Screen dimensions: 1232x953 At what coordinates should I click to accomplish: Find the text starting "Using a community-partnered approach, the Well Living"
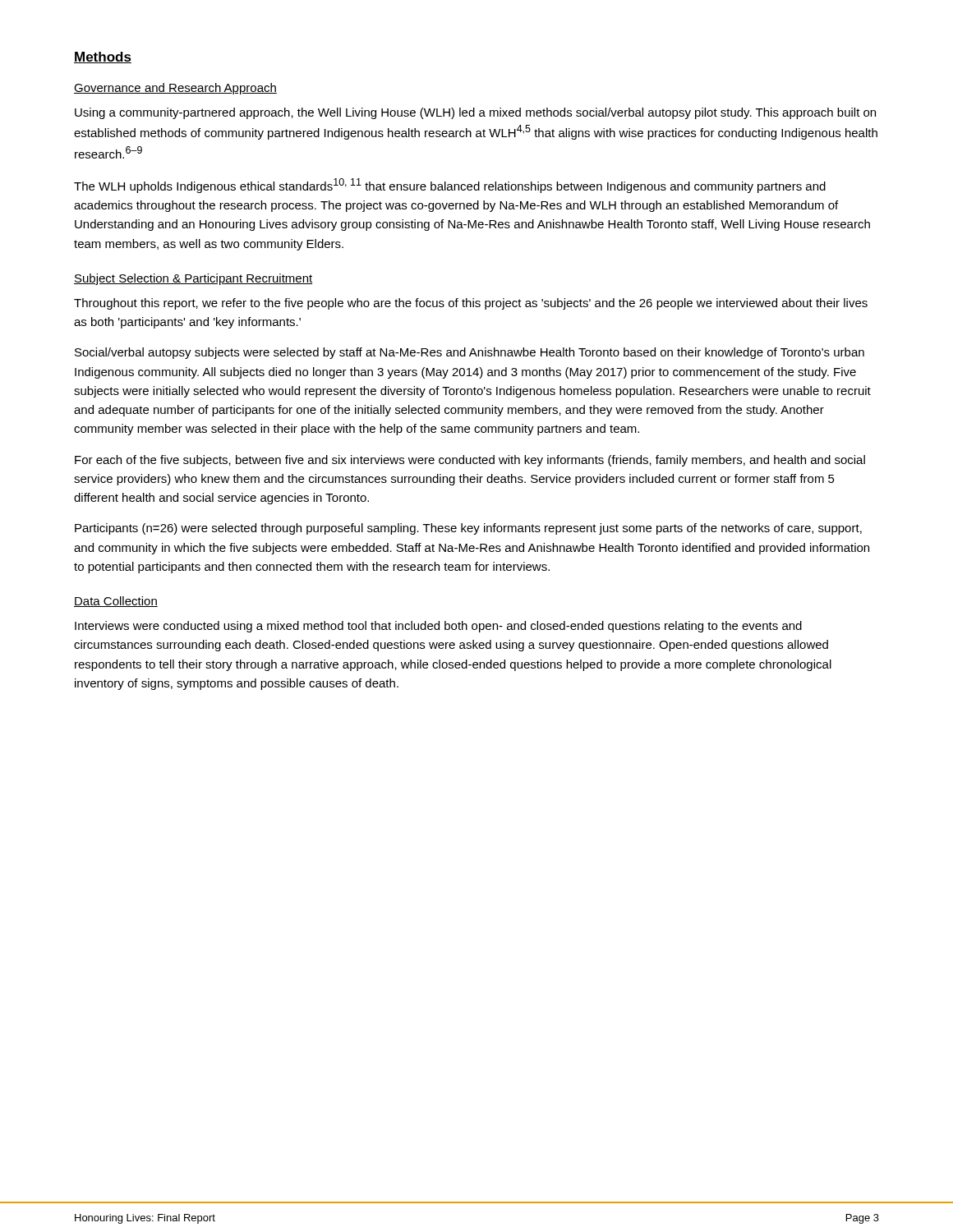pyautogui.click(x=476, y=133)
